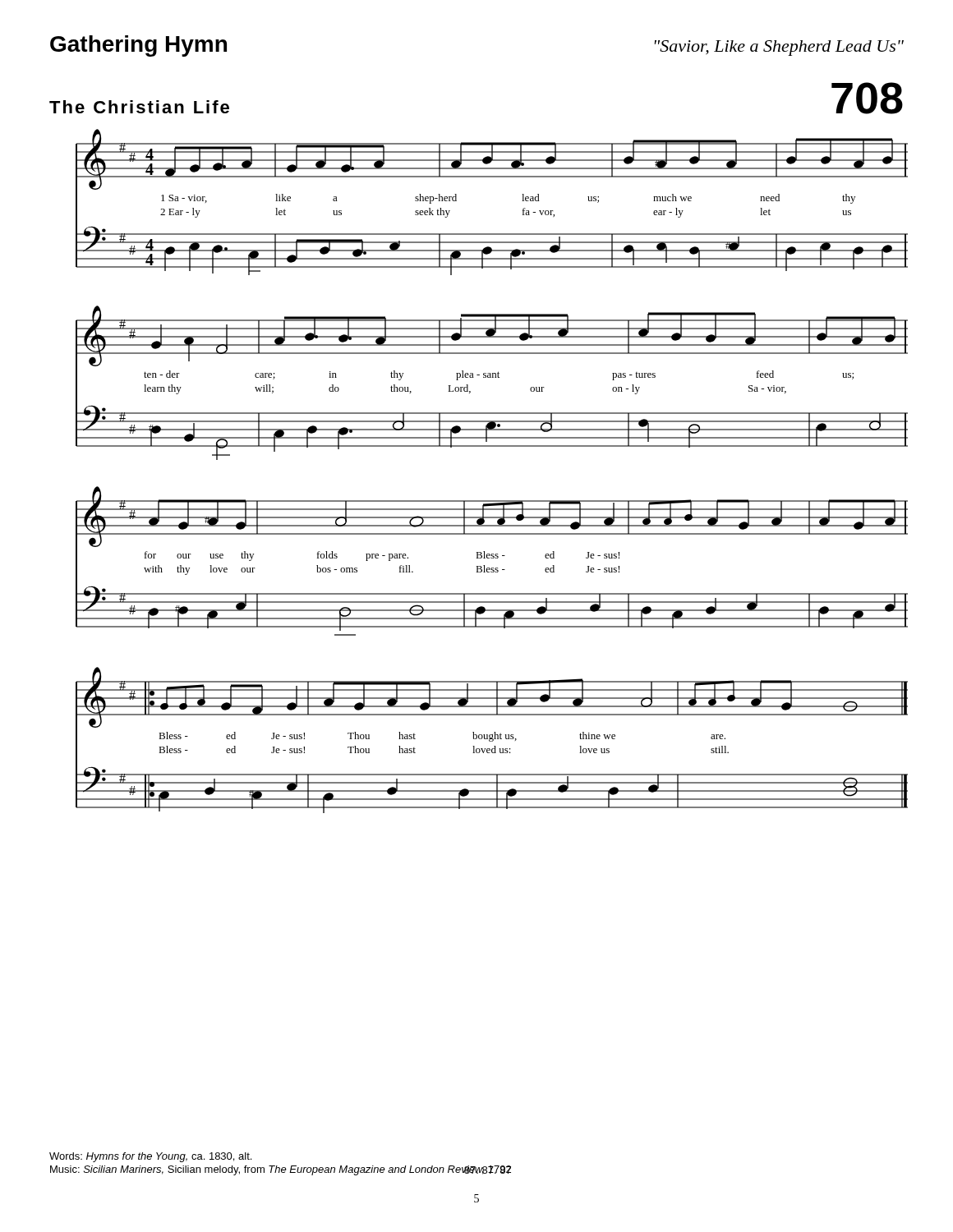Image resolution: width=953 pixels, height=1232 pixels.
Task: Click on the section header that says "Gathering Hymn "Savior, Like a"
Action: click(x=139, y=46)
